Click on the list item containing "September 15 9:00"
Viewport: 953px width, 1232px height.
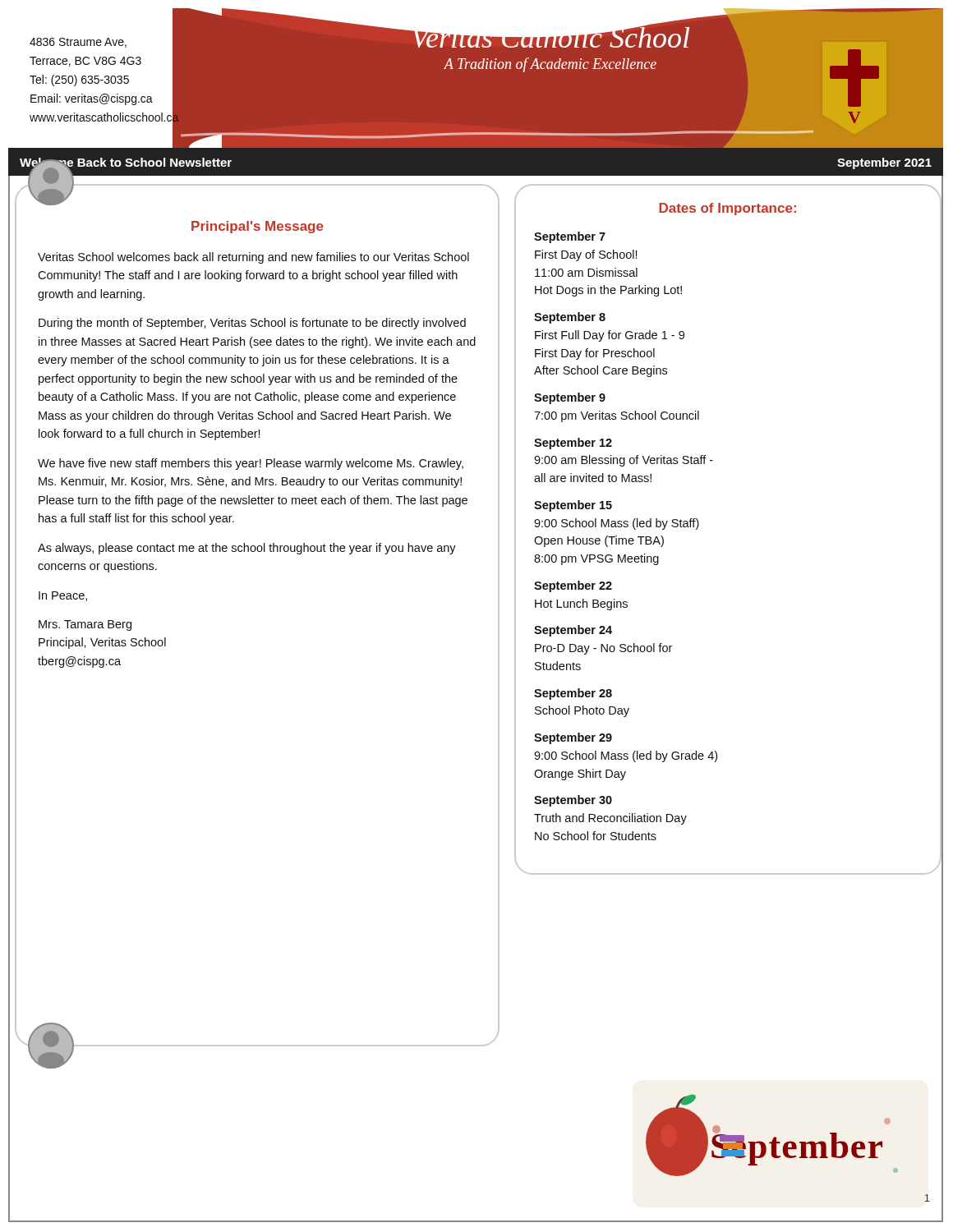(573, 506)
